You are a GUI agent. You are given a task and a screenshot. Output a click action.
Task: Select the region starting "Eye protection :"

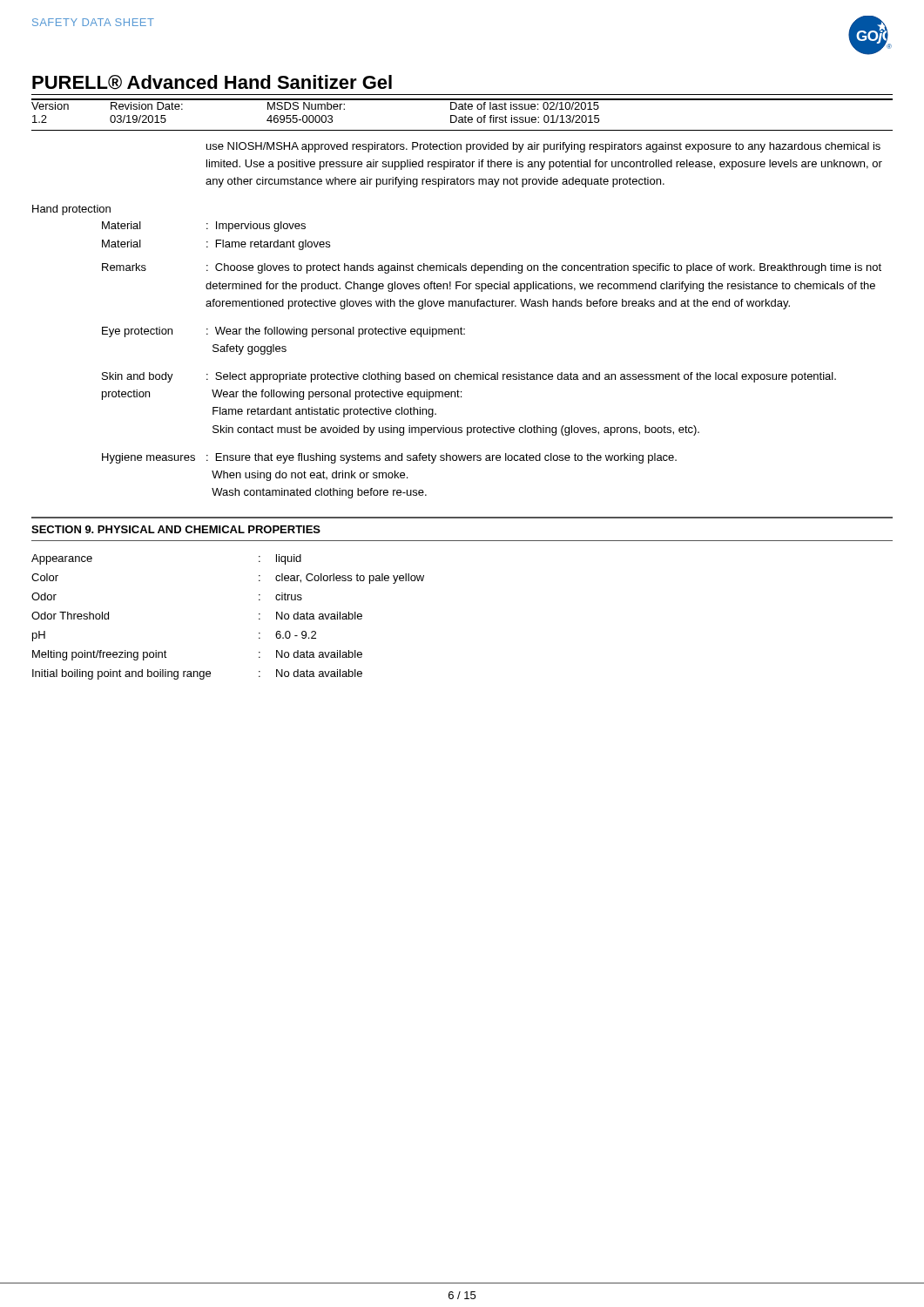(462, 340)
